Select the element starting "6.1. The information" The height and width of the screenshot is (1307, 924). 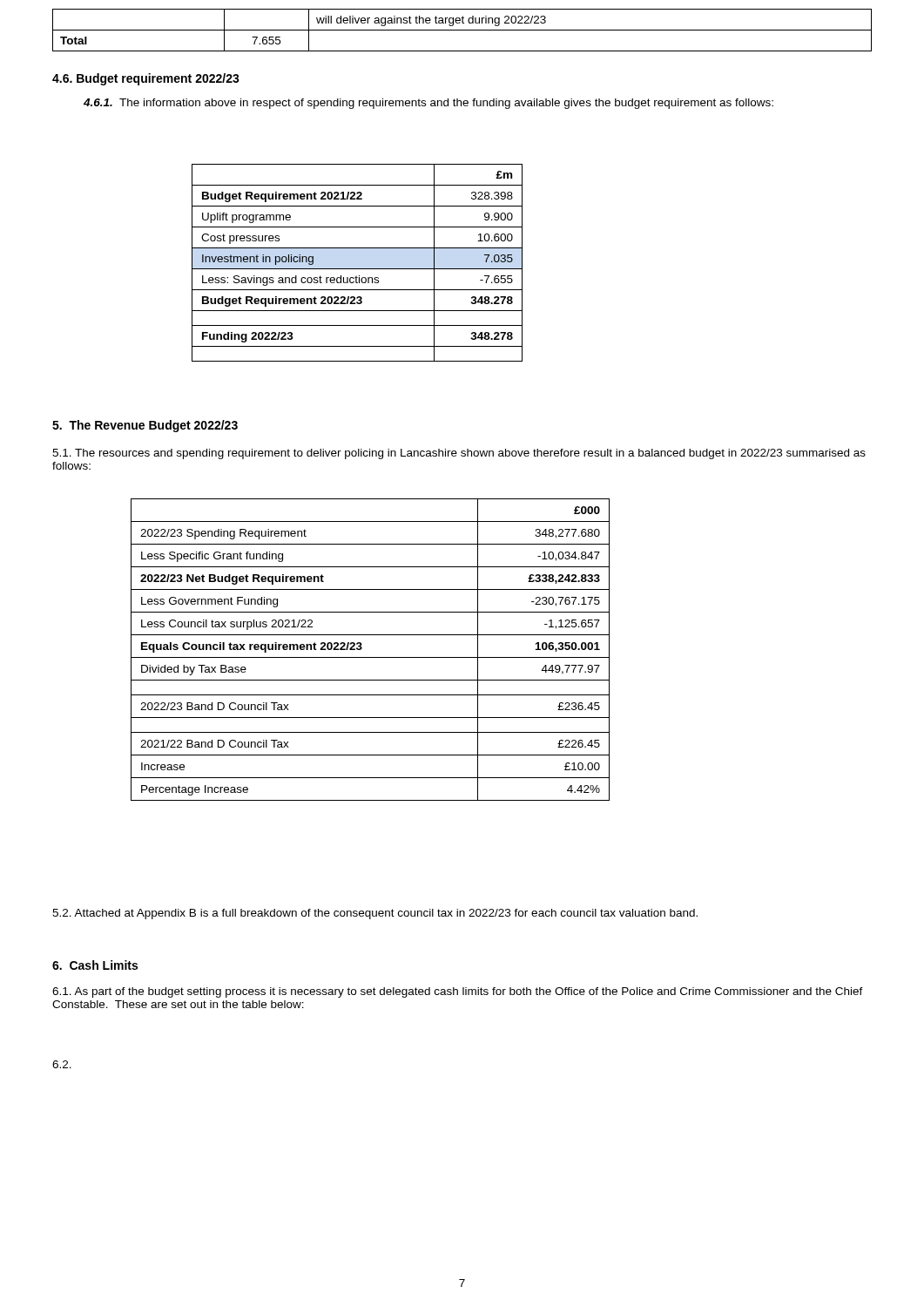click(x=429, y=102)
